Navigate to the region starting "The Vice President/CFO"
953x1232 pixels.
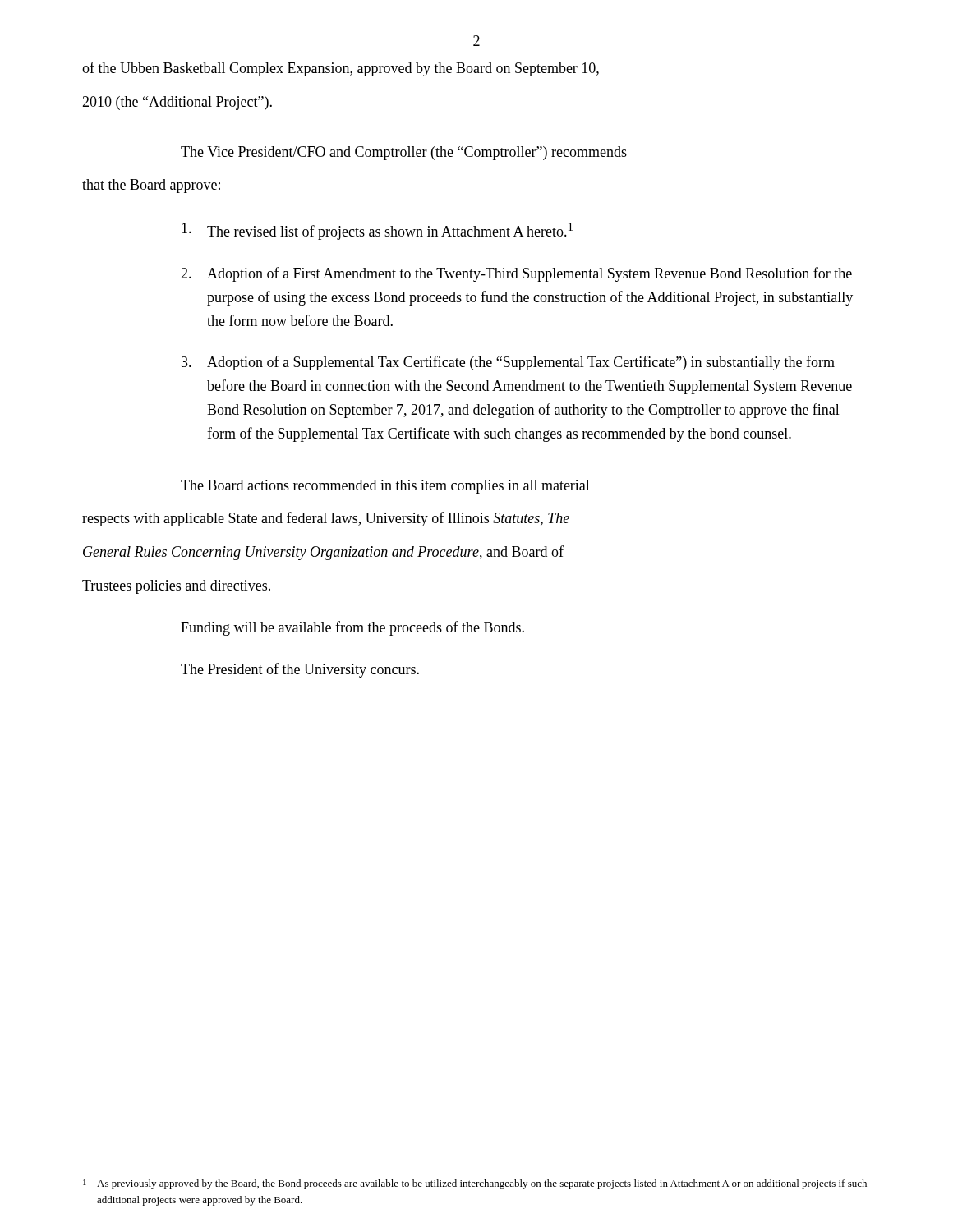[x=404, y=152]
